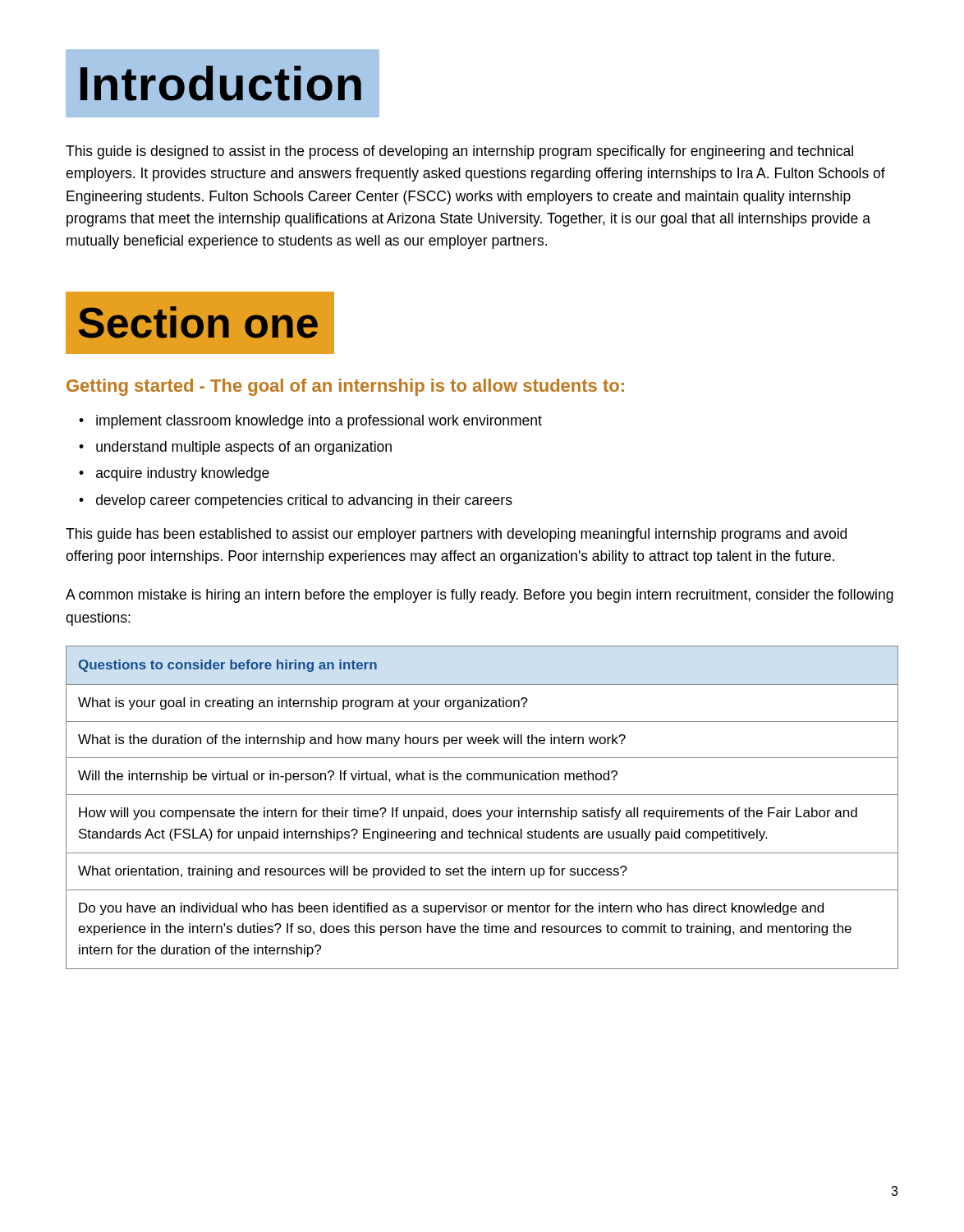
Task: Find the element starting "Section one"
Action: click(198, 323)
